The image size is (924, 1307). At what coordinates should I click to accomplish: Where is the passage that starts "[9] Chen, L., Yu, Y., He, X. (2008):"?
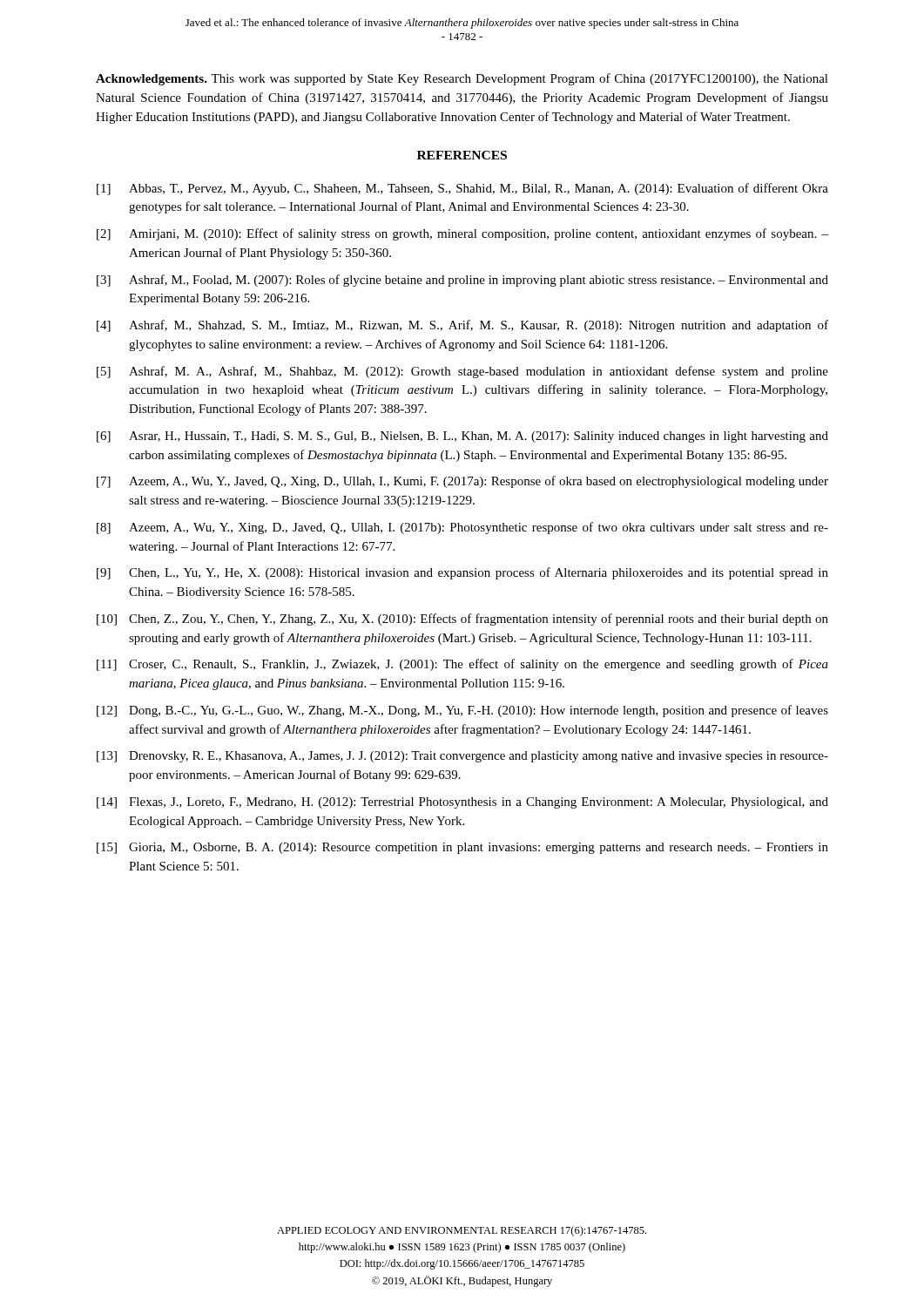pyautogui.click(x=462, y=583)
